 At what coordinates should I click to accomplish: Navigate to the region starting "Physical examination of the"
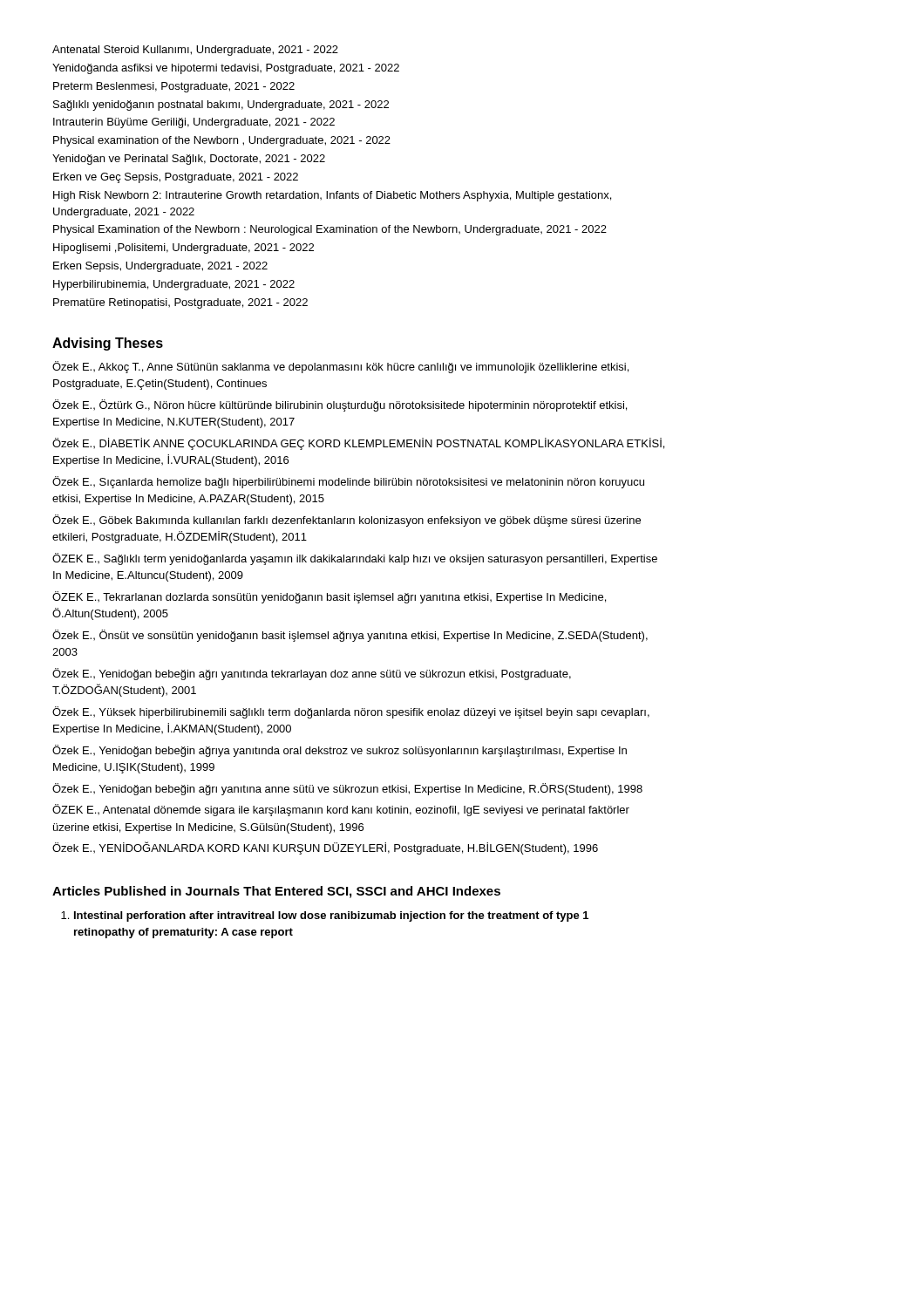[x=221, y=140]
